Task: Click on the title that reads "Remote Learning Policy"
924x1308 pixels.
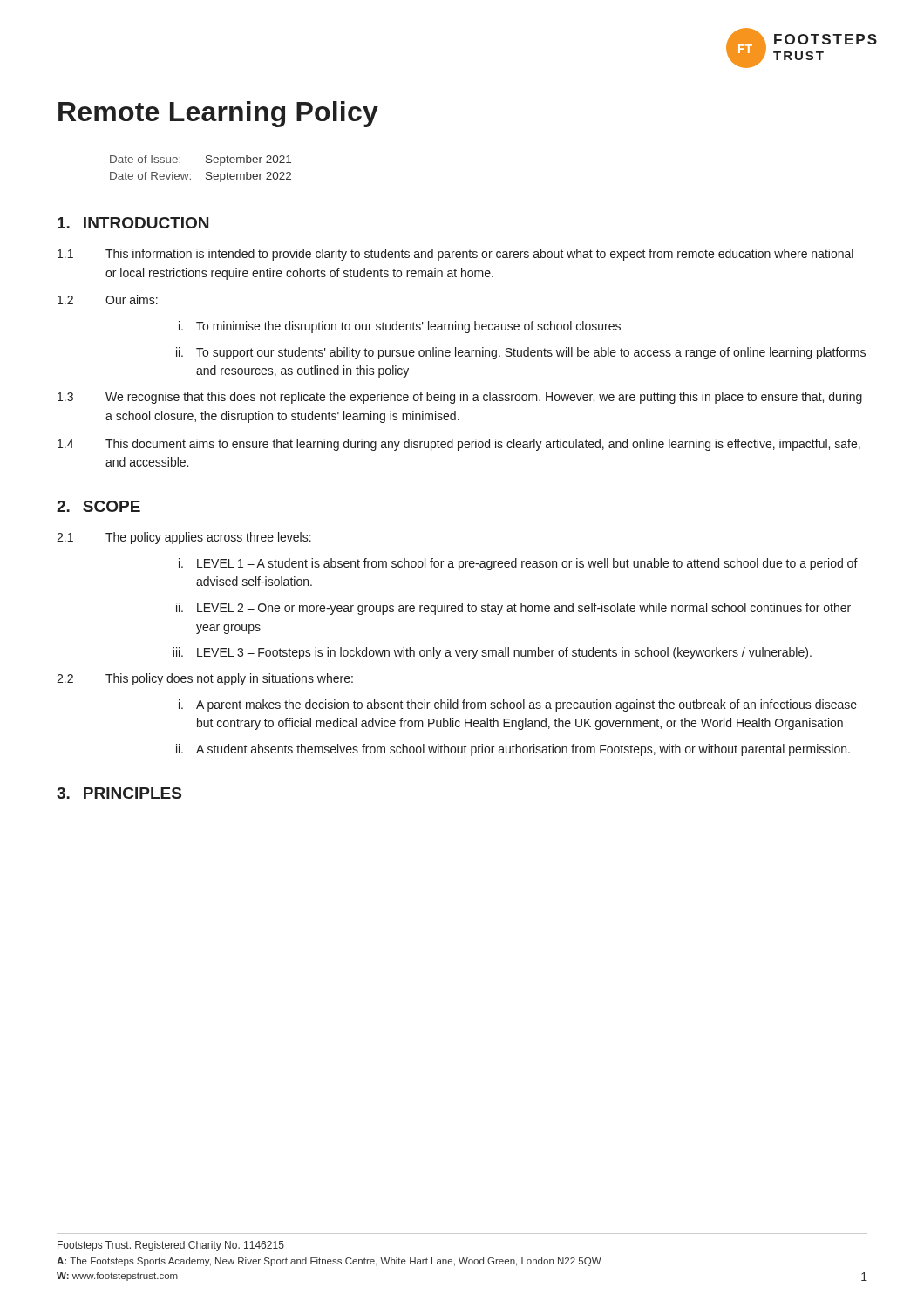Action: pos(218,114)
